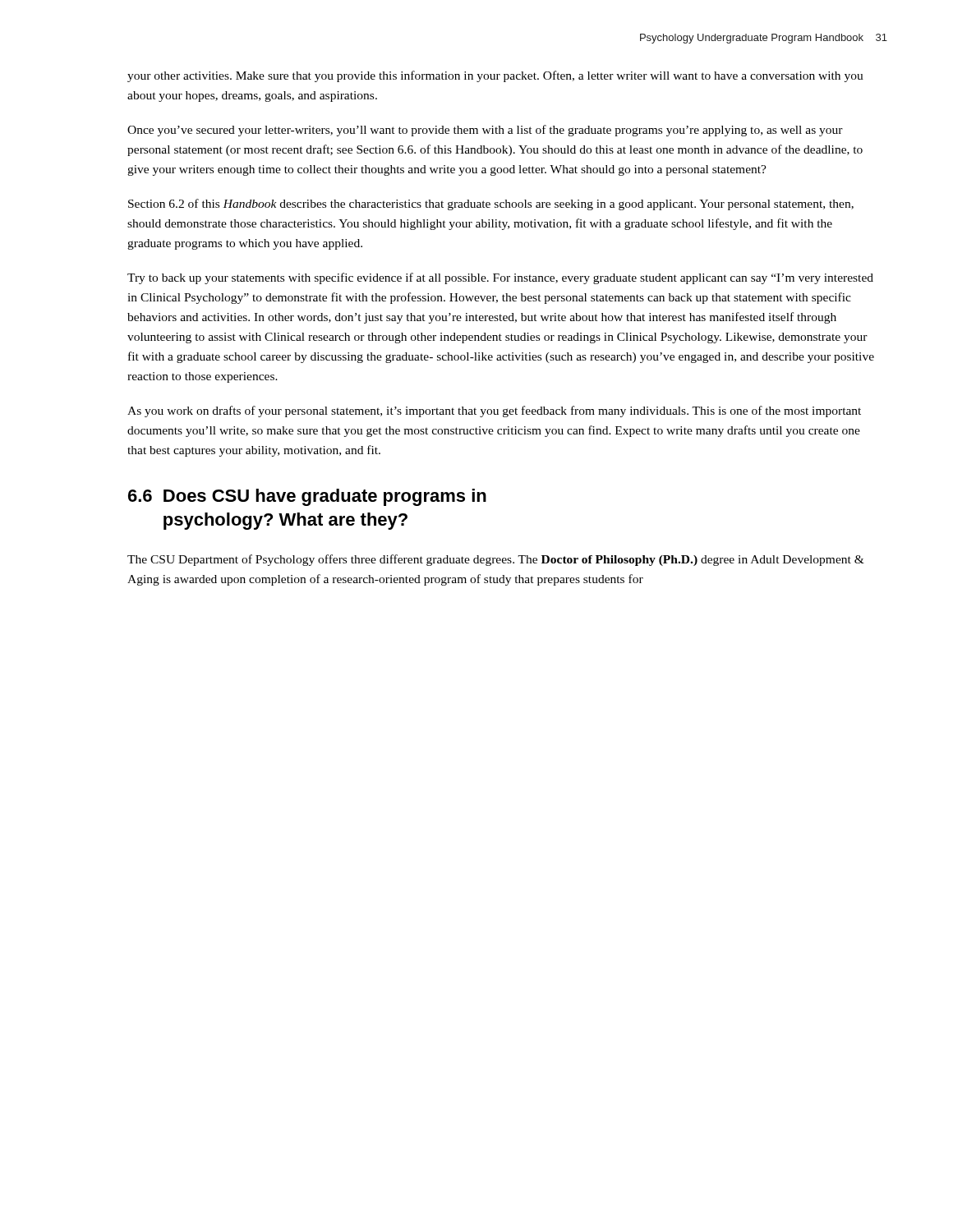Locate the text block that reads "Once you’ve secured your"
Screen dimensions: 1232x953
click(x=495, y=149)
